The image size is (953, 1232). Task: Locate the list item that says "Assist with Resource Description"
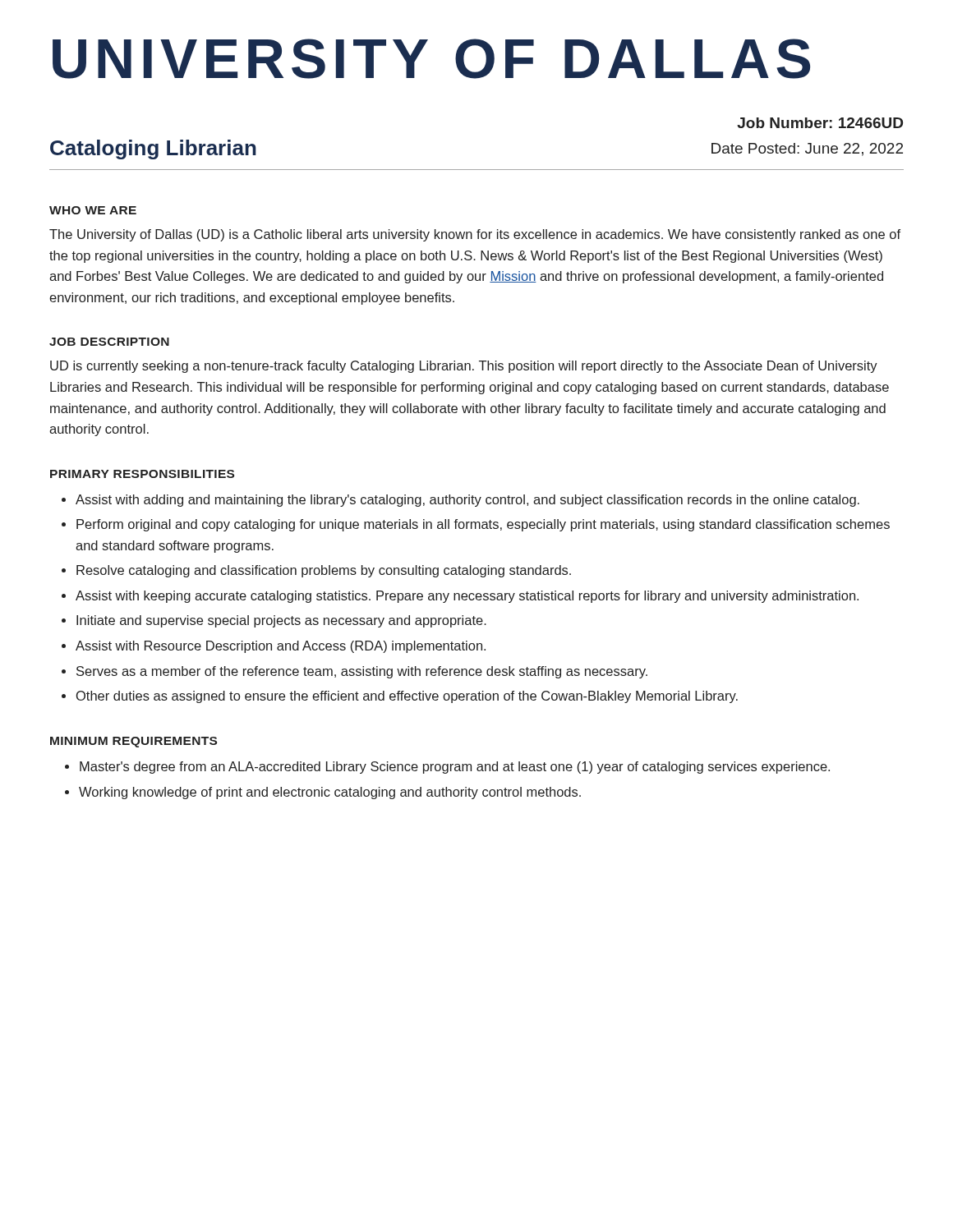point(281,646)
